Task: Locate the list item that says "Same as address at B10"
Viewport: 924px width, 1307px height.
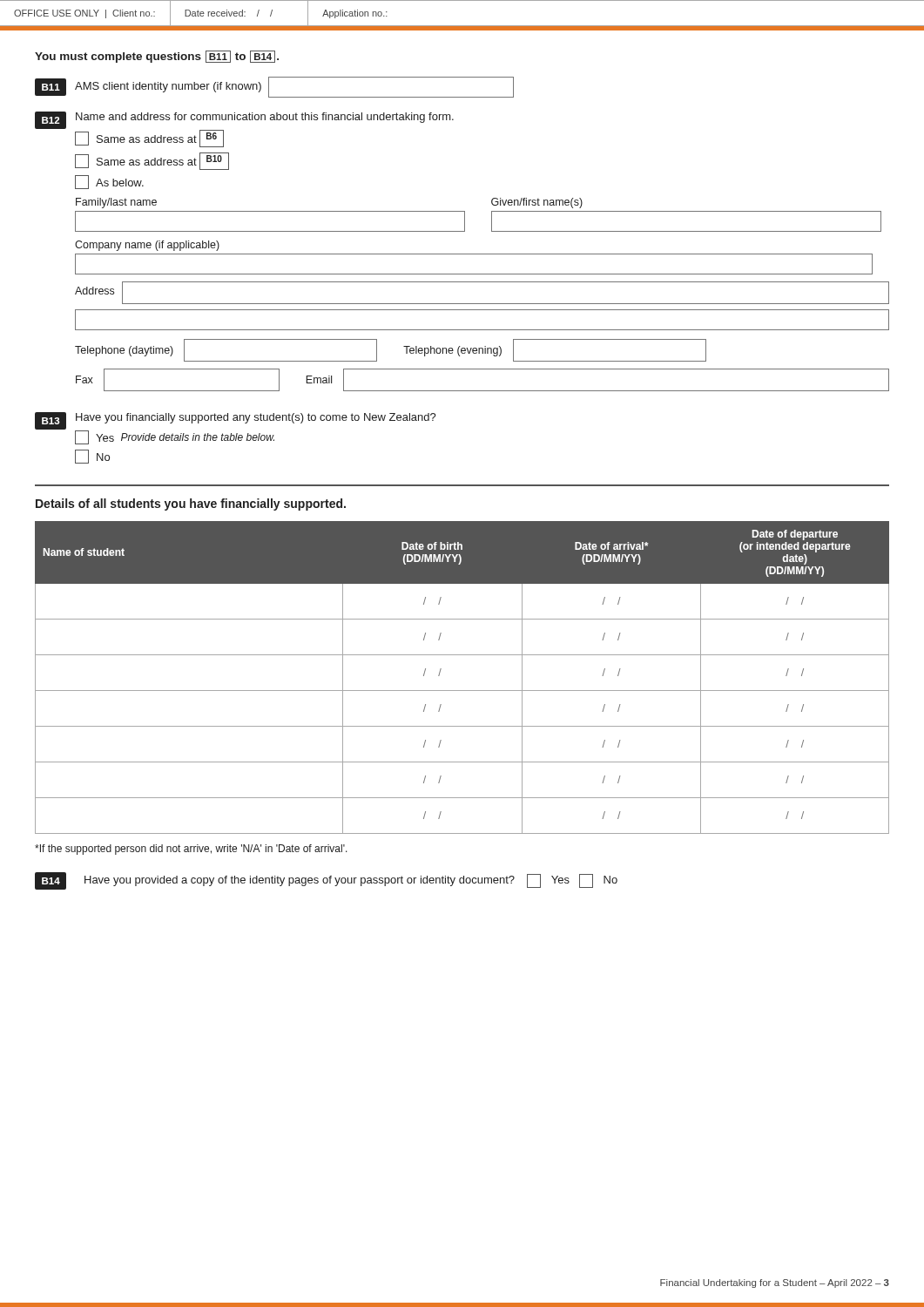Action: point(152,162)
